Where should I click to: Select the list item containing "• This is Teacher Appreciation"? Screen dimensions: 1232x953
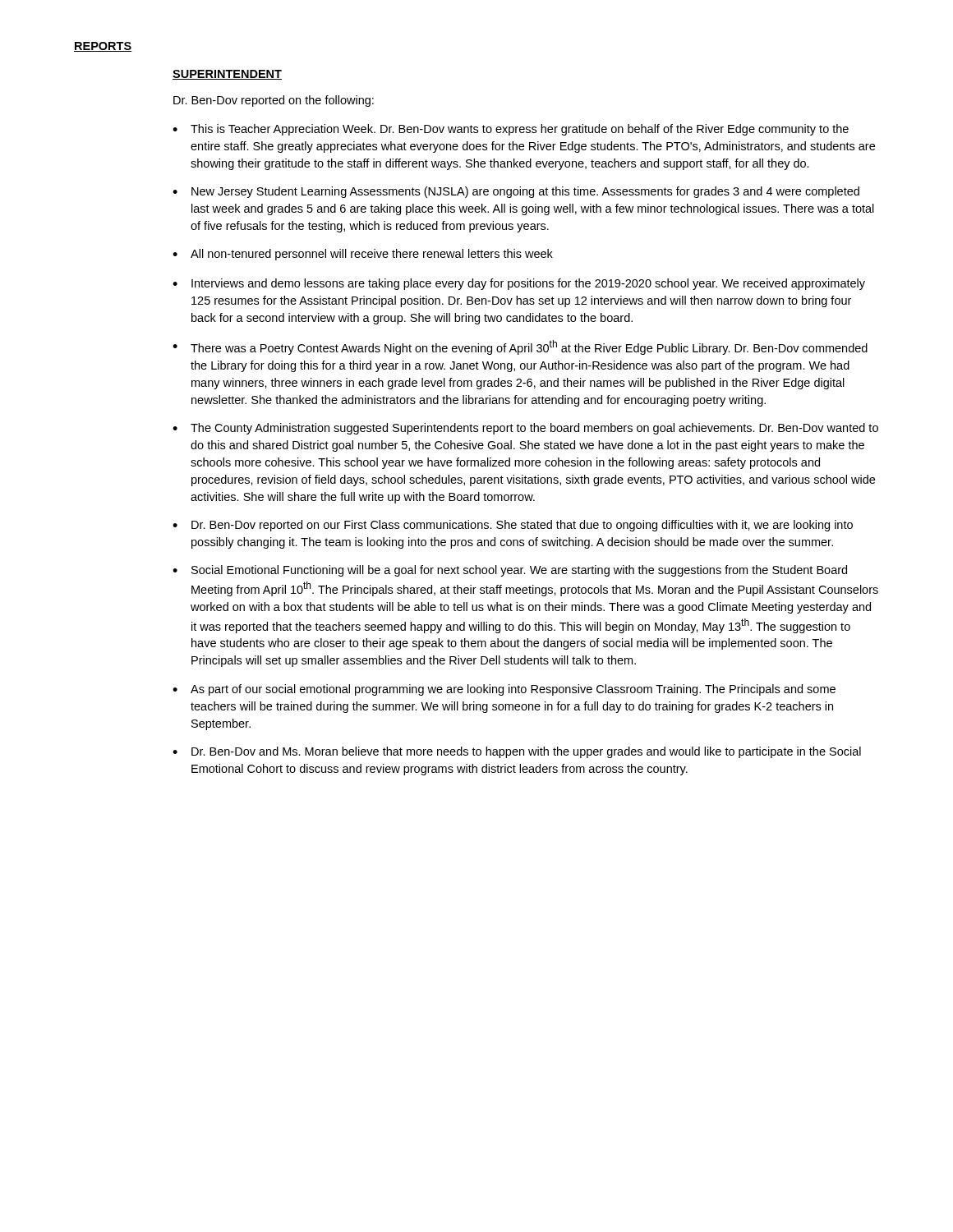[x=526, y=147]
